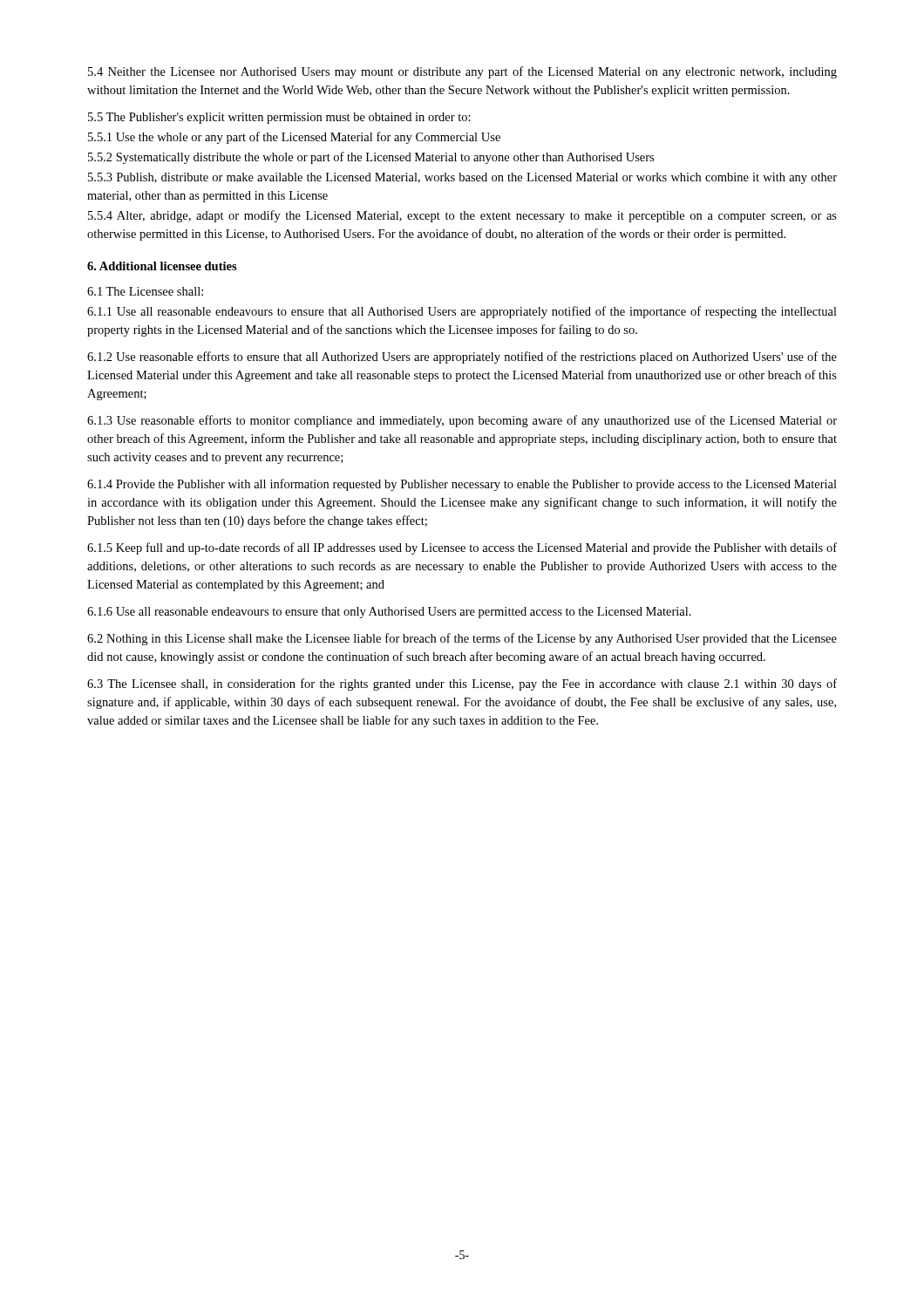This screenshot has width=924, height=1308.
Task: Where is the passage that starts "5 The Publisher's"?
Action: click(x=279, y=117)
